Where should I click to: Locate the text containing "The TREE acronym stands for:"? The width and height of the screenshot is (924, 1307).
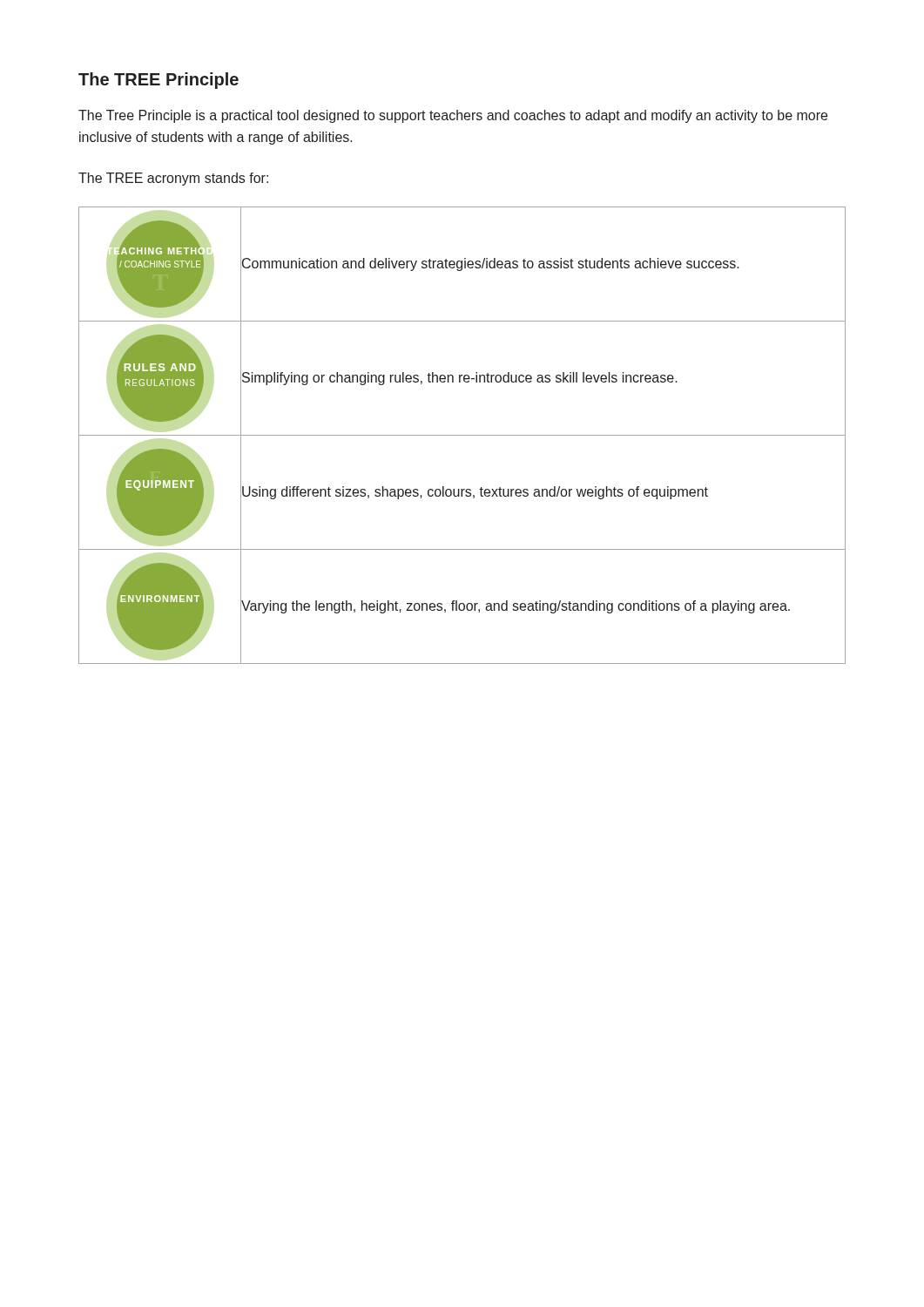click(x=174, y=178)
